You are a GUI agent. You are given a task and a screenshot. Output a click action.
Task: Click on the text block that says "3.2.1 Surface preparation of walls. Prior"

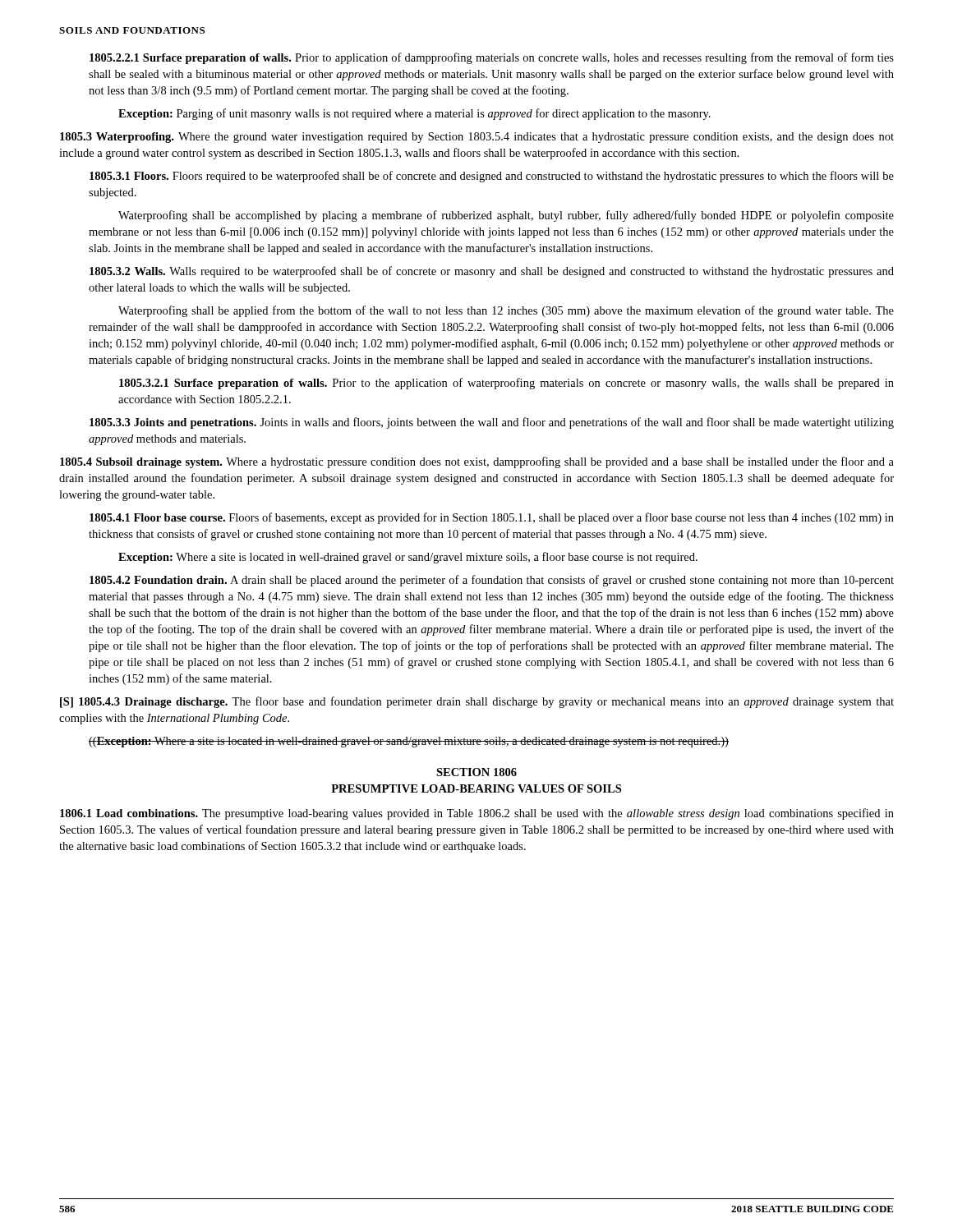[506, 391]
